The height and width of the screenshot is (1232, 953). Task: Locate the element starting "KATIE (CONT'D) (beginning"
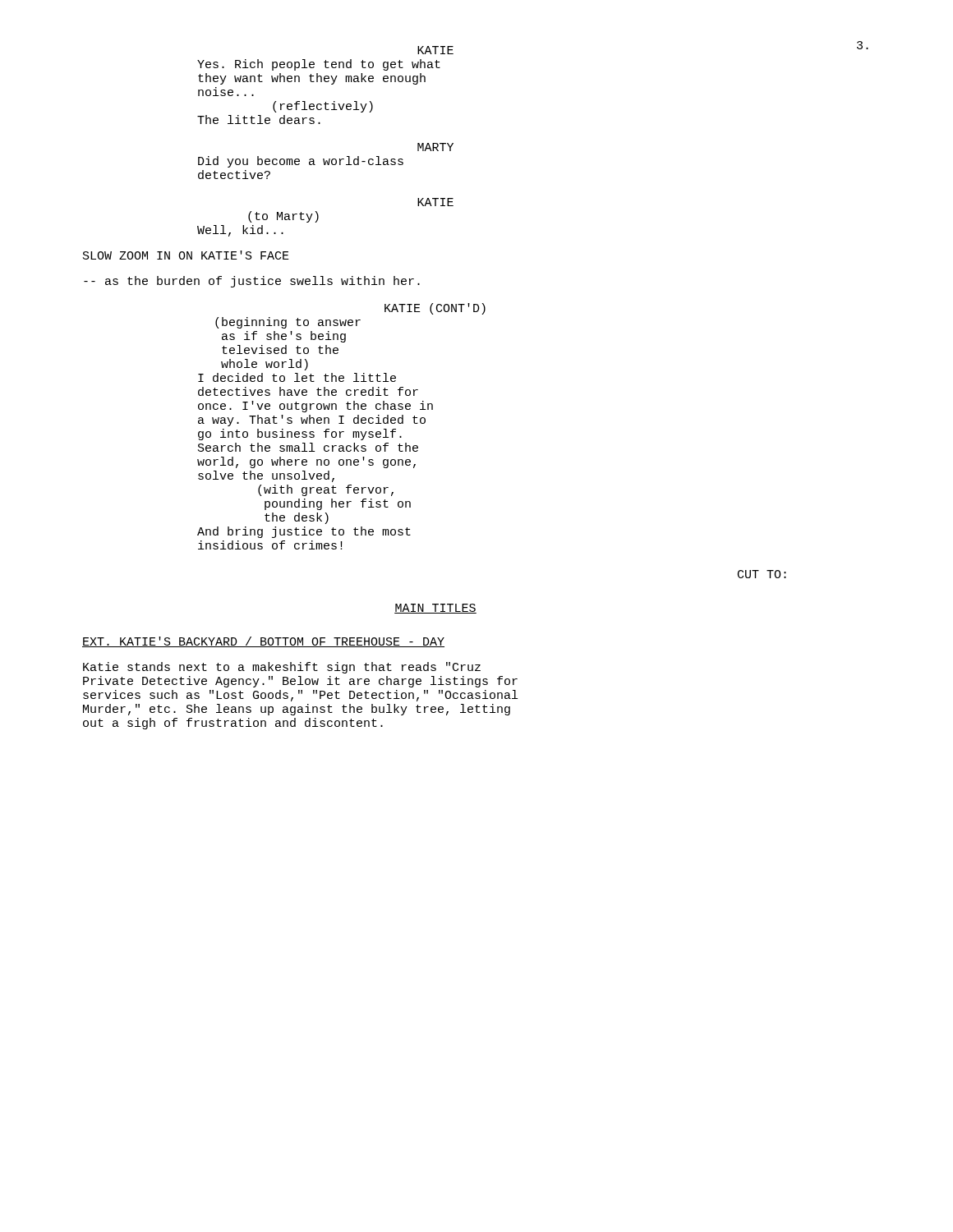pyautogui.click(x=435, y=428)
